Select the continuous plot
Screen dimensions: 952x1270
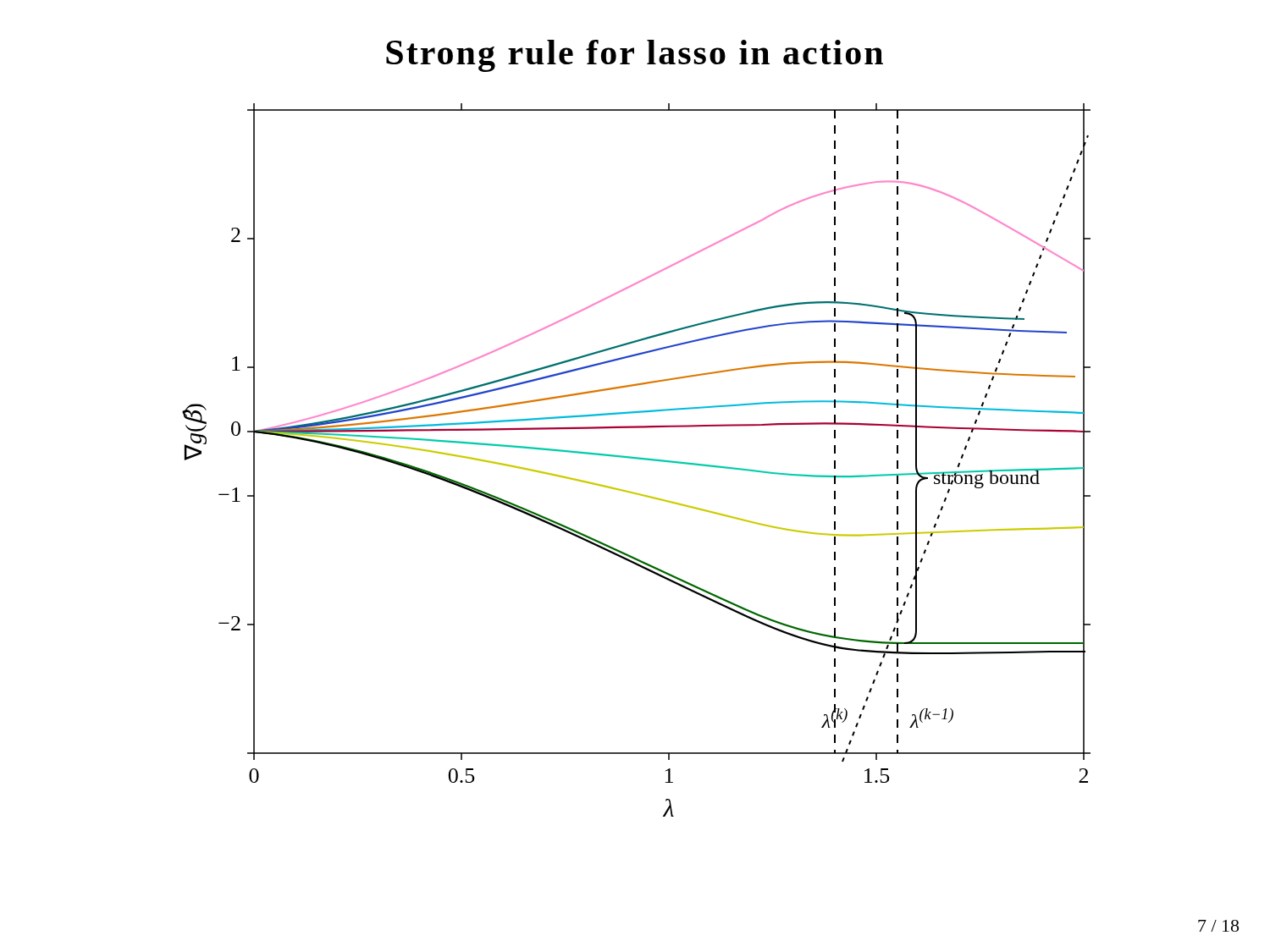(635, 453)
